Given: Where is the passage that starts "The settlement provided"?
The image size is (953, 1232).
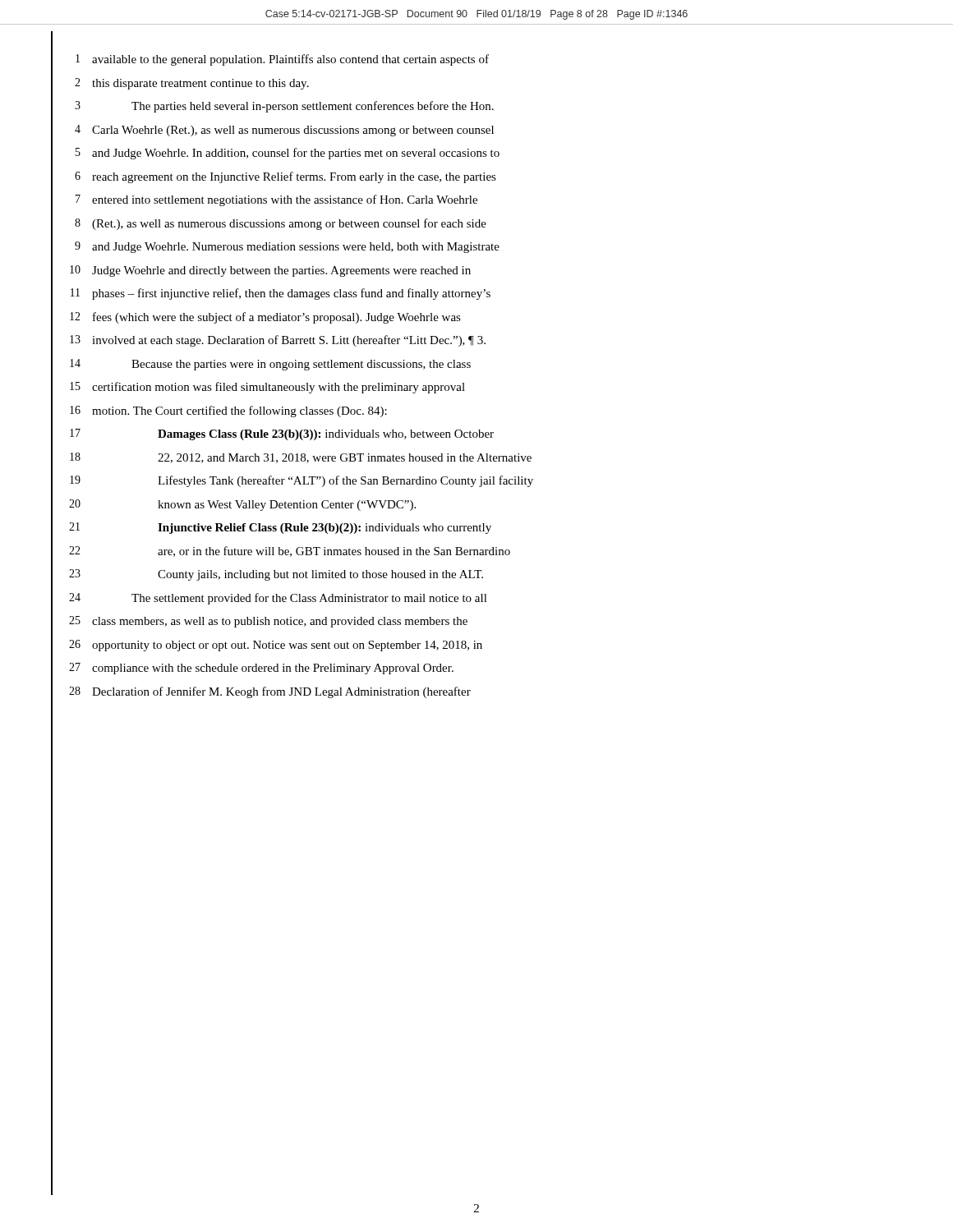Looking at the screenshot, I should point(309,599).
